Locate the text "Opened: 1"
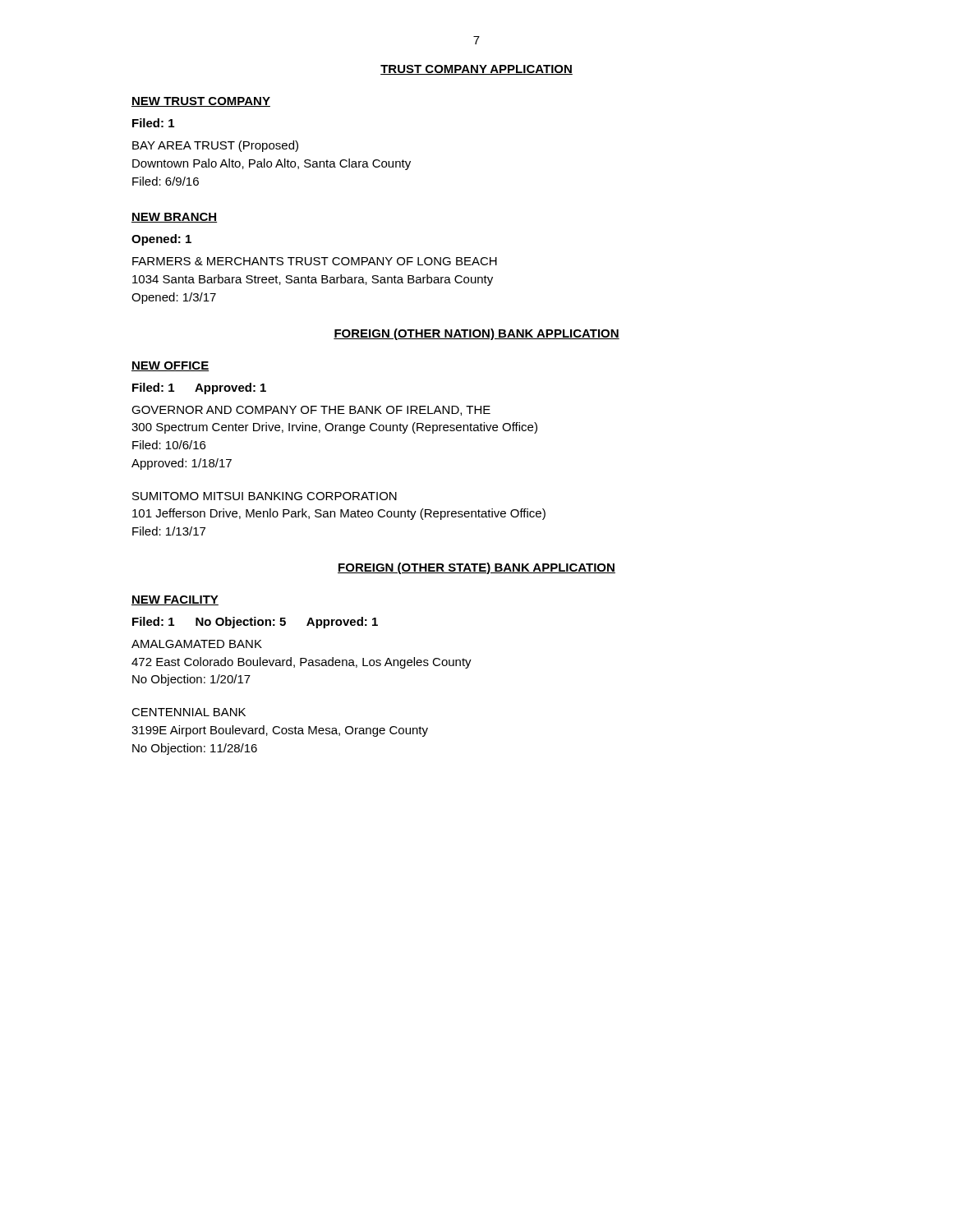The width and height of the screenshot is (953, 1232). [x=162, y=239]
